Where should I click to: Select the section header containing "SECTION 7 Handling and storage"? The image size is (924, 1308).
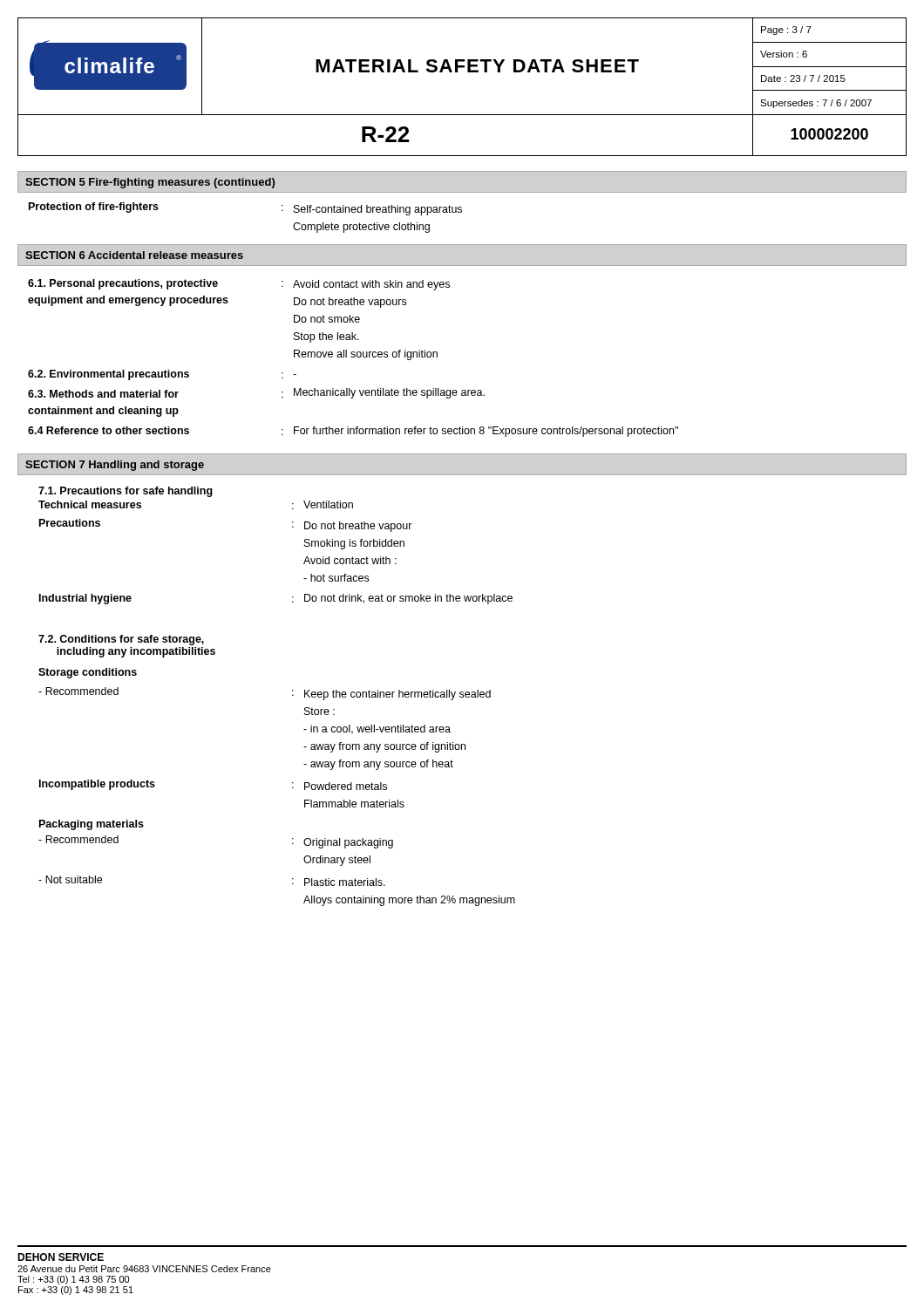[115, 464]
